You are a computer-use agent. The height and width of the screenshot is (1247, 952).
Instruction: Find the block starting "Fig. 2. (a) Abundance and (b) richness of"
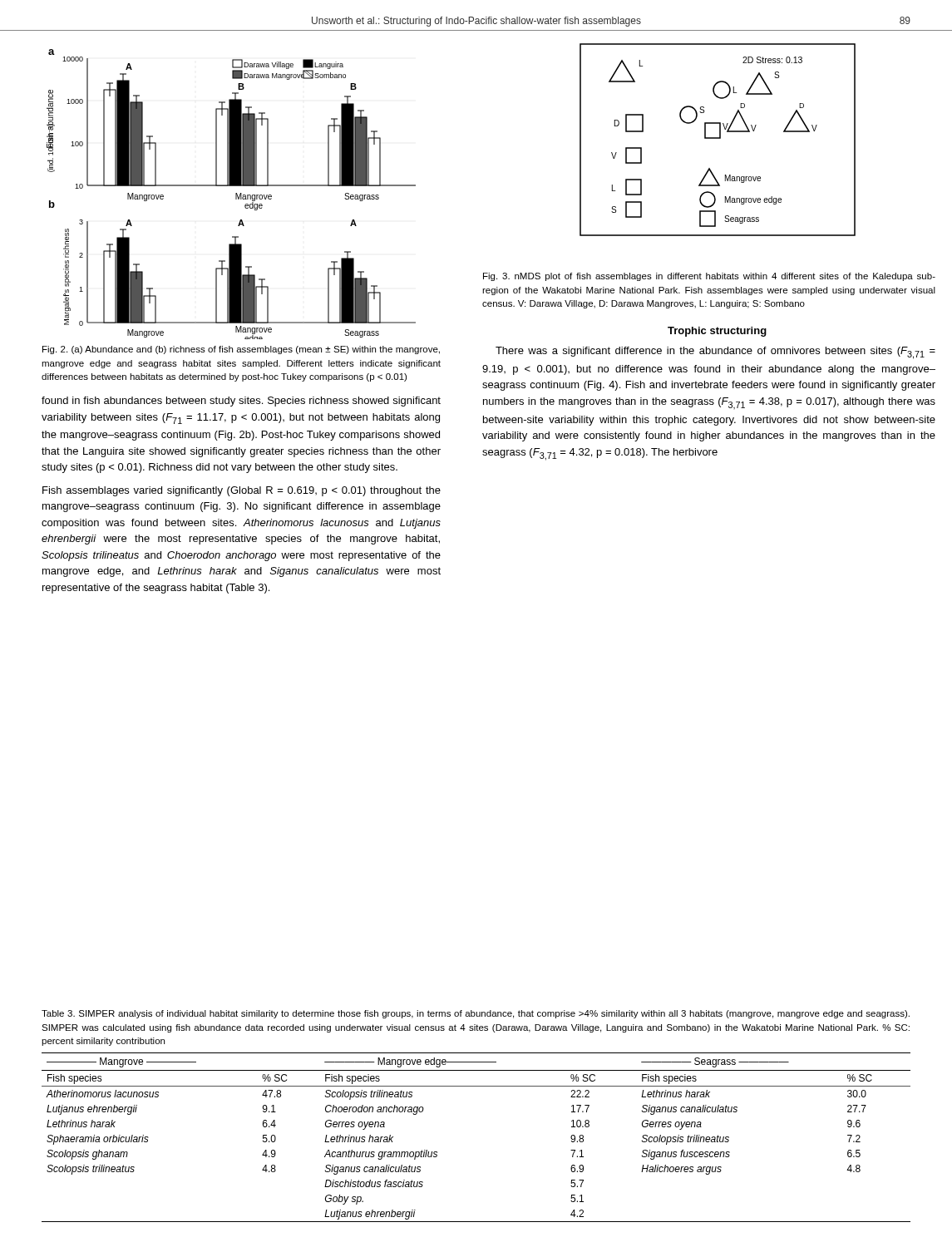[241, 363]
